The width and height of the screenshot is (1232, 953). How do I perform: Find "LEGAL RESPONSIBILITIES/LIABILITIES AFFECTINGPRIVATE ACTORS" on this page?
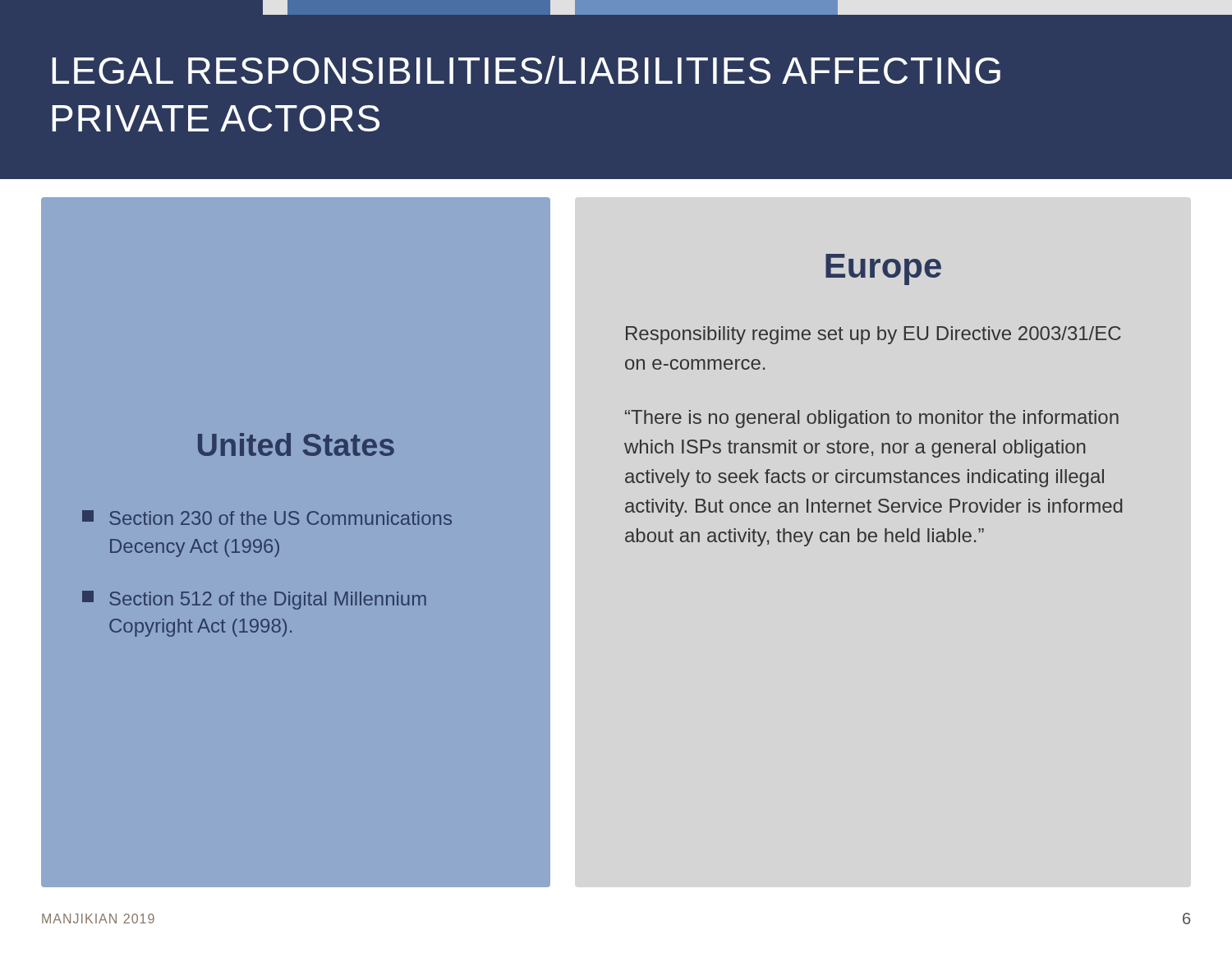coord(526,94)
